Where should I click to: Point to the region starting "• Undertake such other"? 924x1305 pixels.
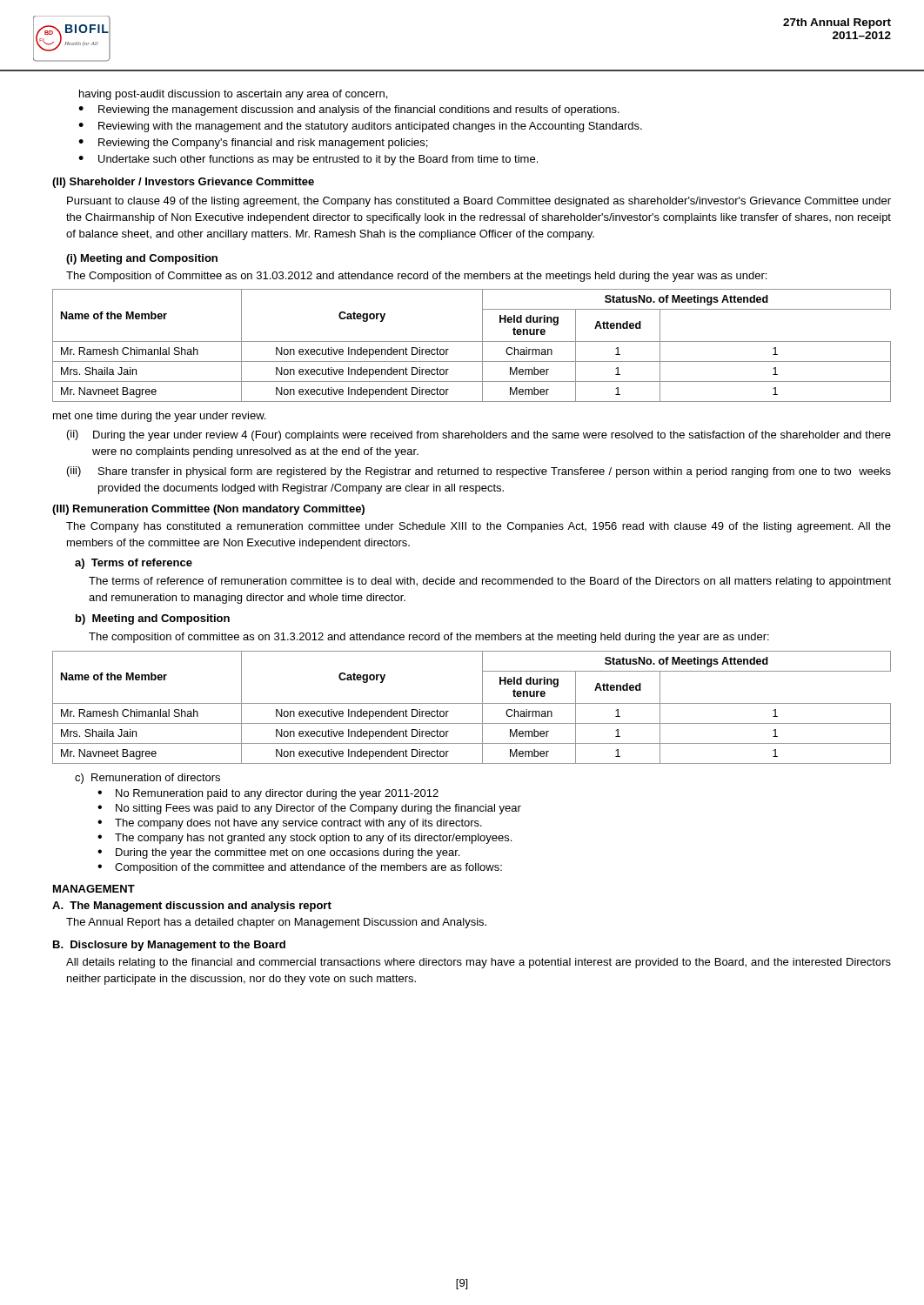309,159
